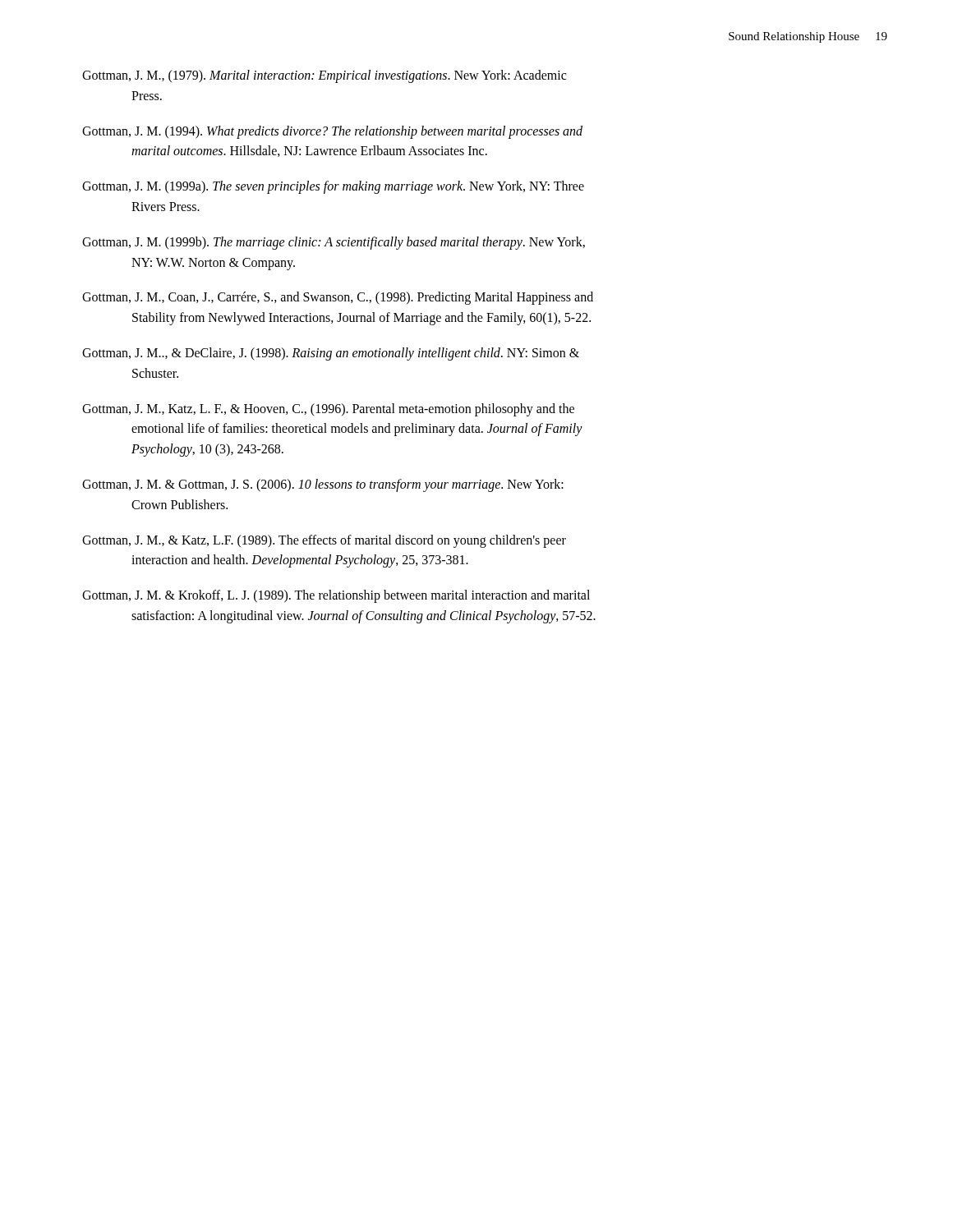This screenshot has height=1232, width=953.
Task: Click on the text starting "Gottman, J. M., Katz, L. F., &"
Action: click(x=485, y=429)
